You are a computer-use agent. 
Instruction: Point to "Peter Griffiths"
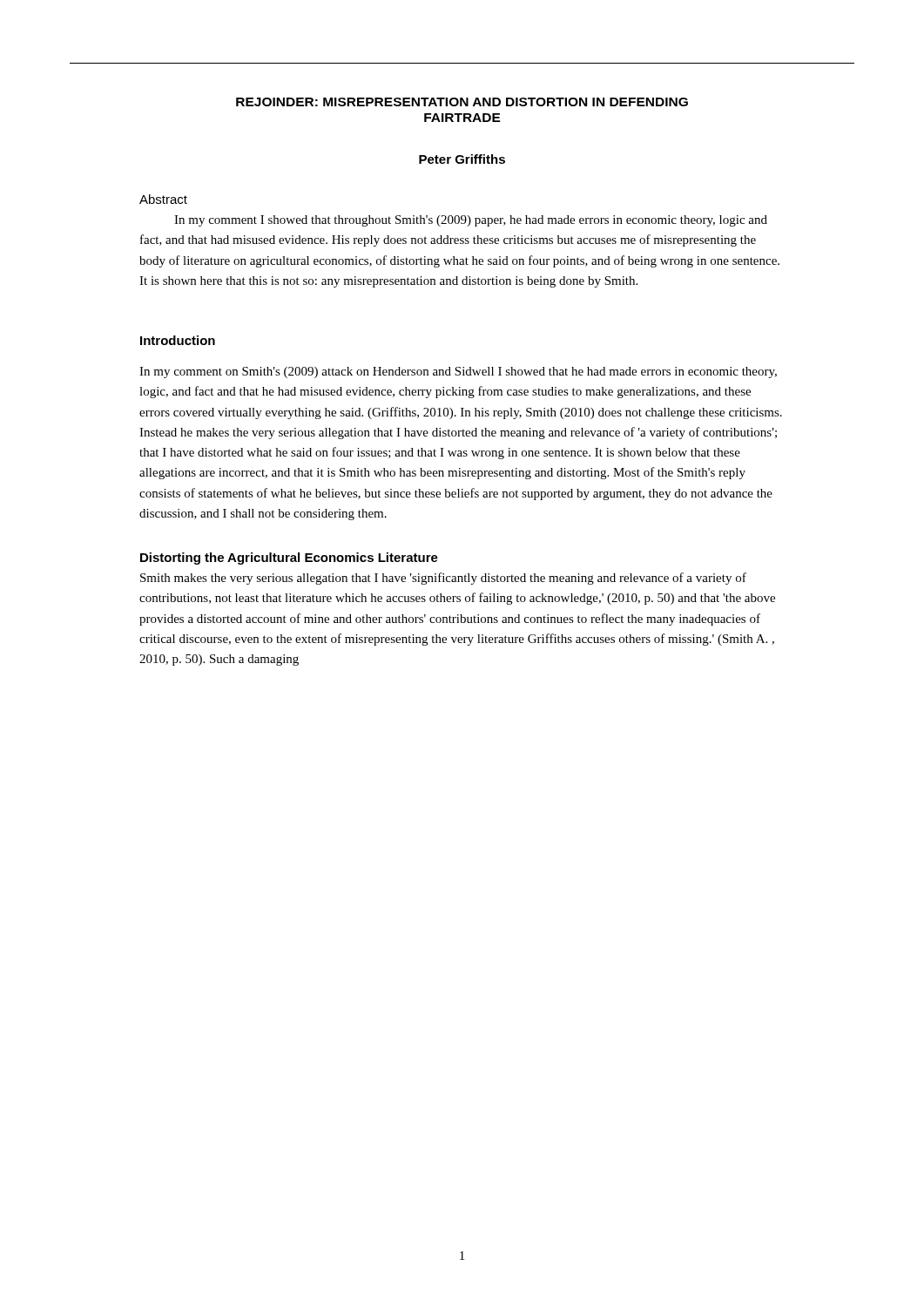[462, 159]
